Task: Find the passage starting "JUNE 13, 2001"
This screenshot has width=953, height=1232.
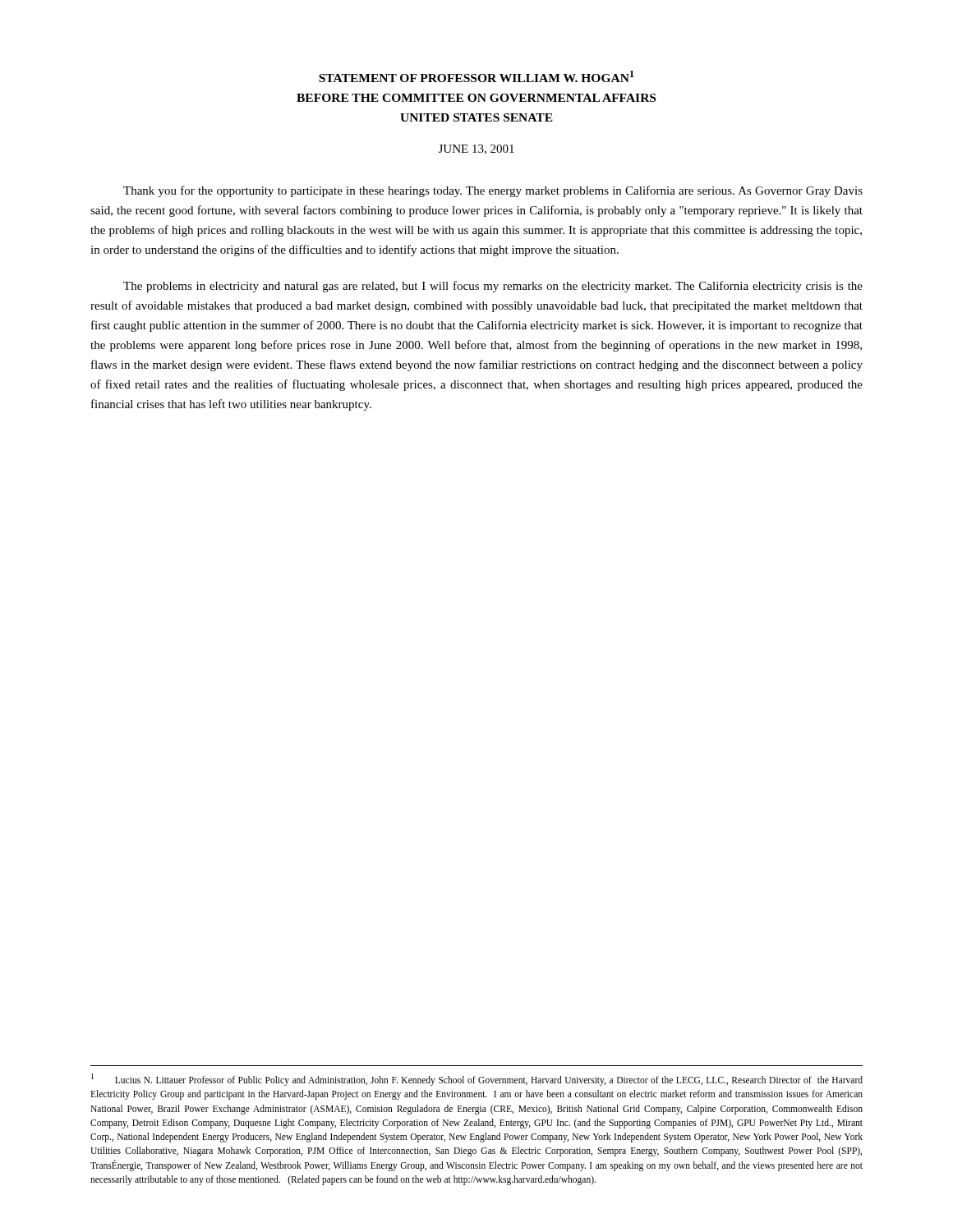Action: coord(476,149)
